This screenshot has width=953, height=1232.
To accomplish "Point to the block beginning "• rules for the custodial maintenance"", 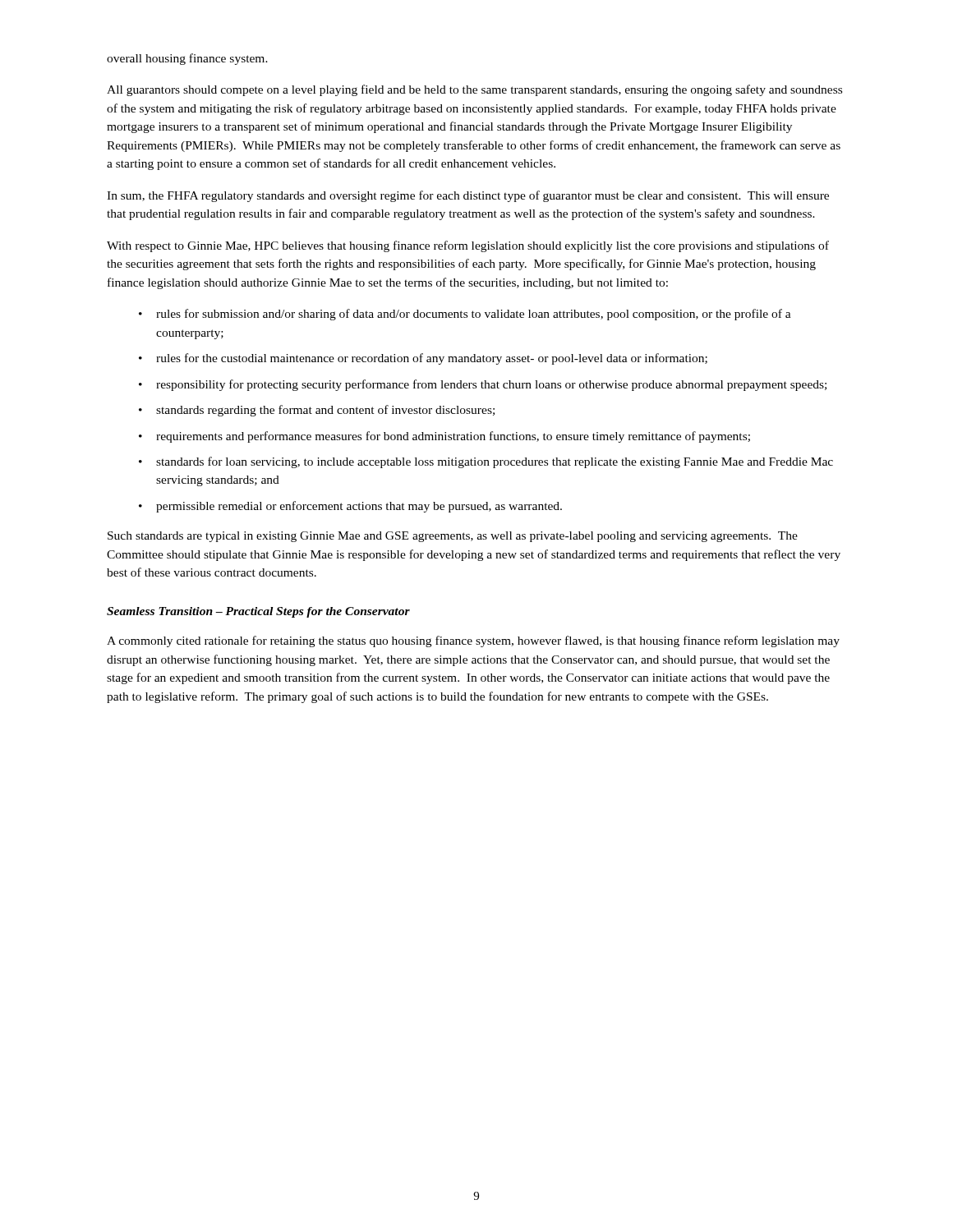I will point(492,358).
